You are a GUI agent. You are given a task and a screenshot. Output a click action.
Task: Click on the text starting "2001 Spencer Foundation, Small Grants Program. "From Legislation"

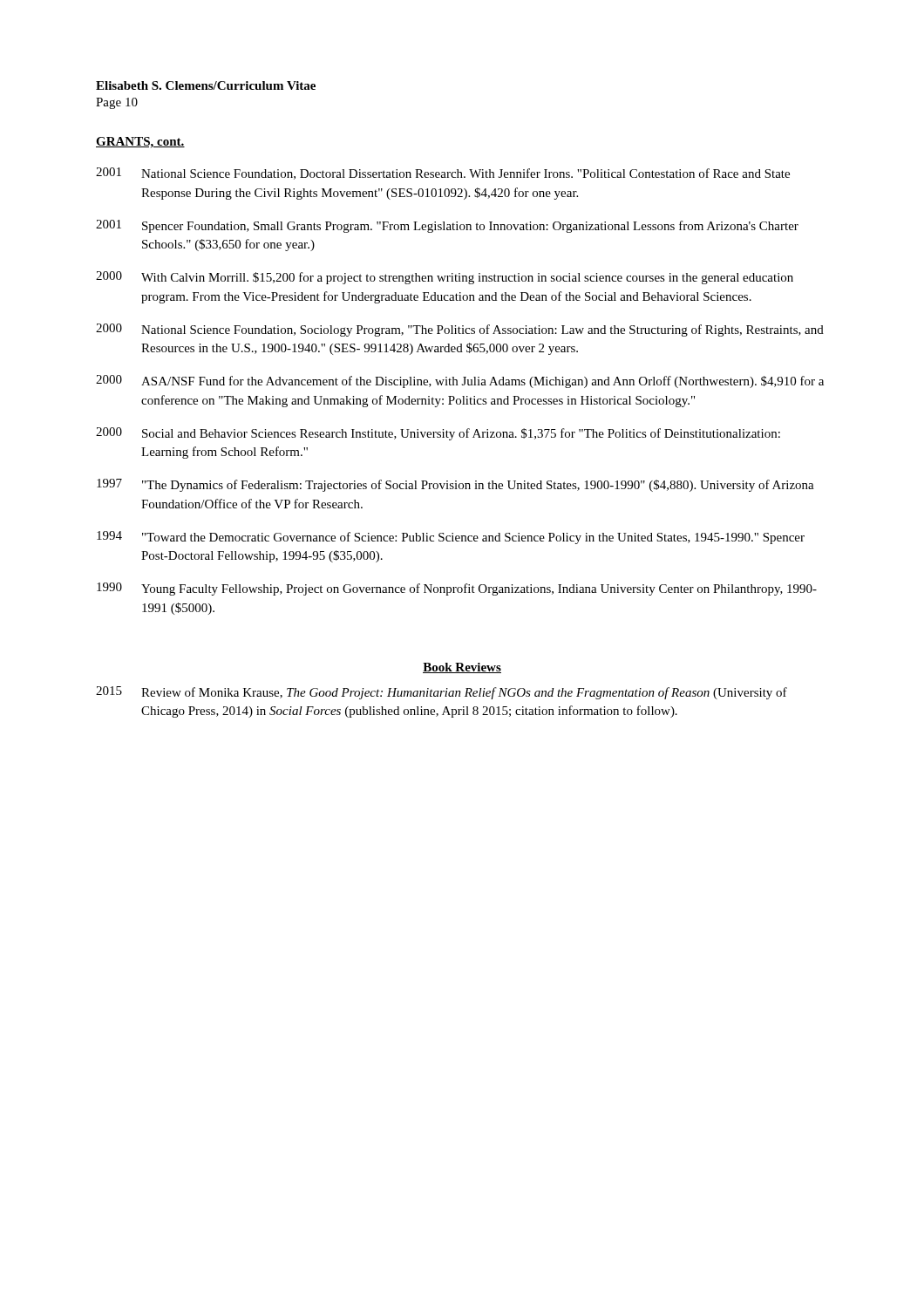[x=462, y=236]
